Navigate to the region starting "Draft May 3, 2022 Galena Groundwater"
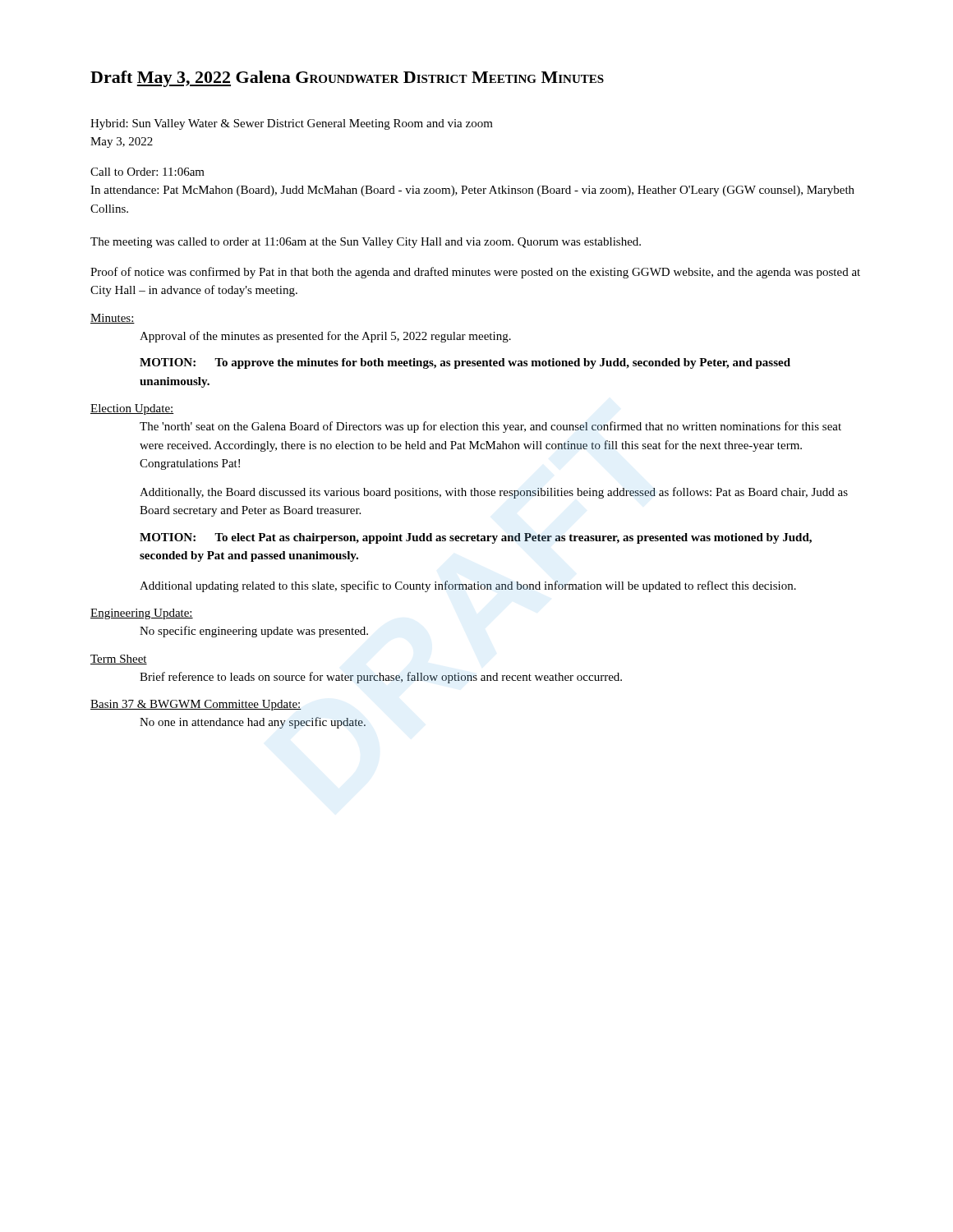 coord(347,77)
